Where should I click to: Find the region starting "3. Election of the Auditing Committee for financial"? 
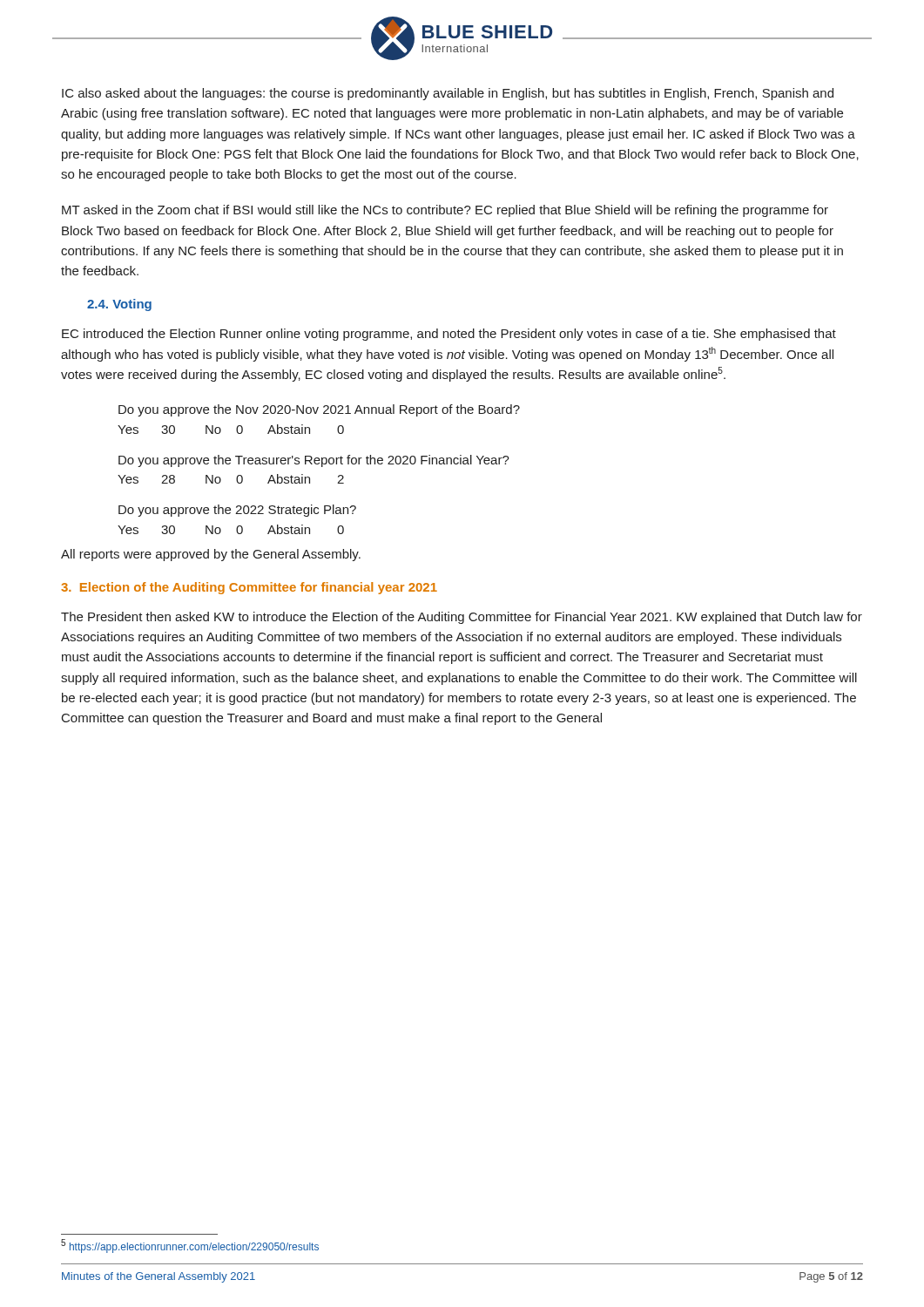(249, 587)
